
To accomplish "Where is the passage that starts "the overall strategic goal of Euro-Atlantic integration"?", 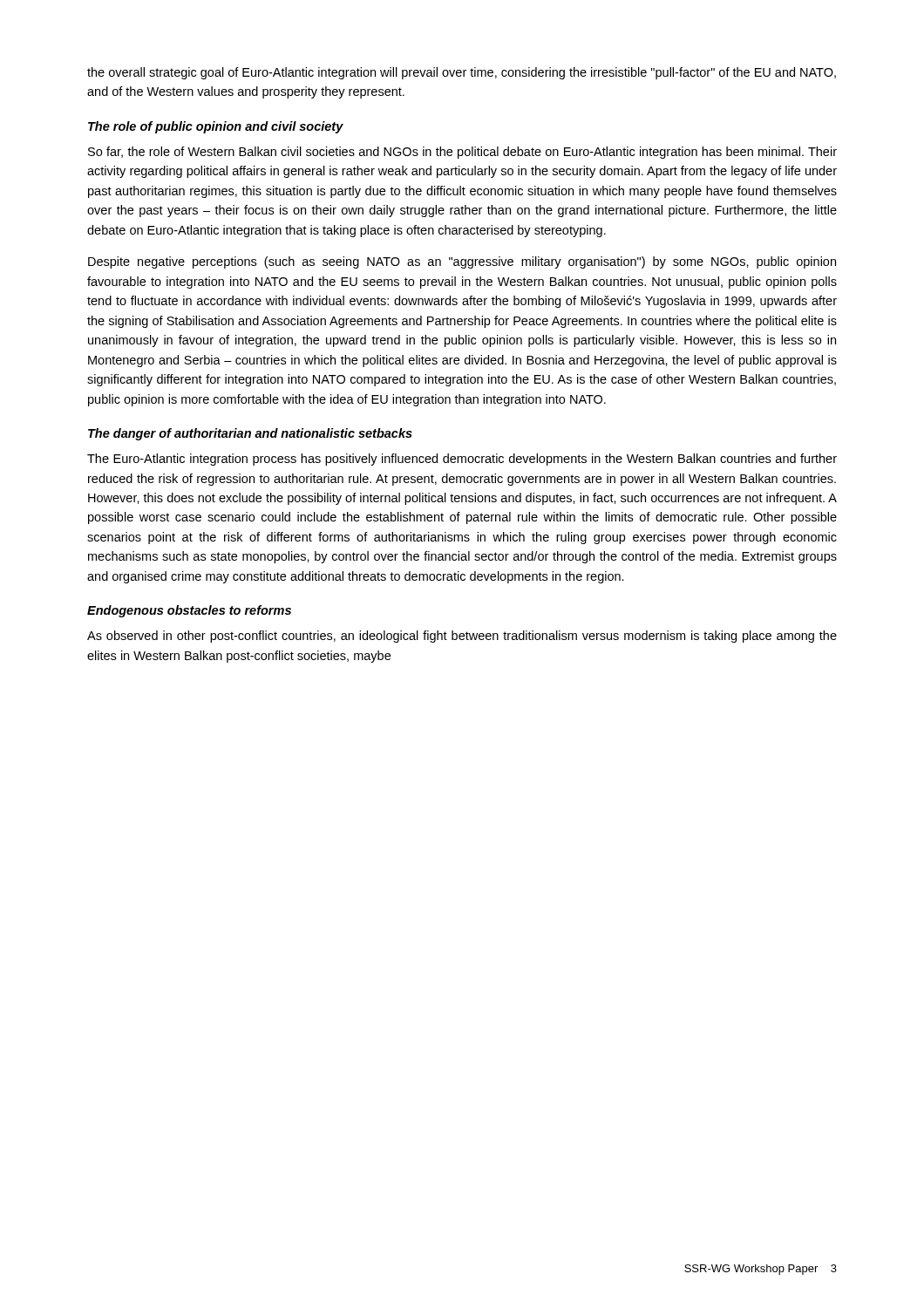I will coord(462,82).
